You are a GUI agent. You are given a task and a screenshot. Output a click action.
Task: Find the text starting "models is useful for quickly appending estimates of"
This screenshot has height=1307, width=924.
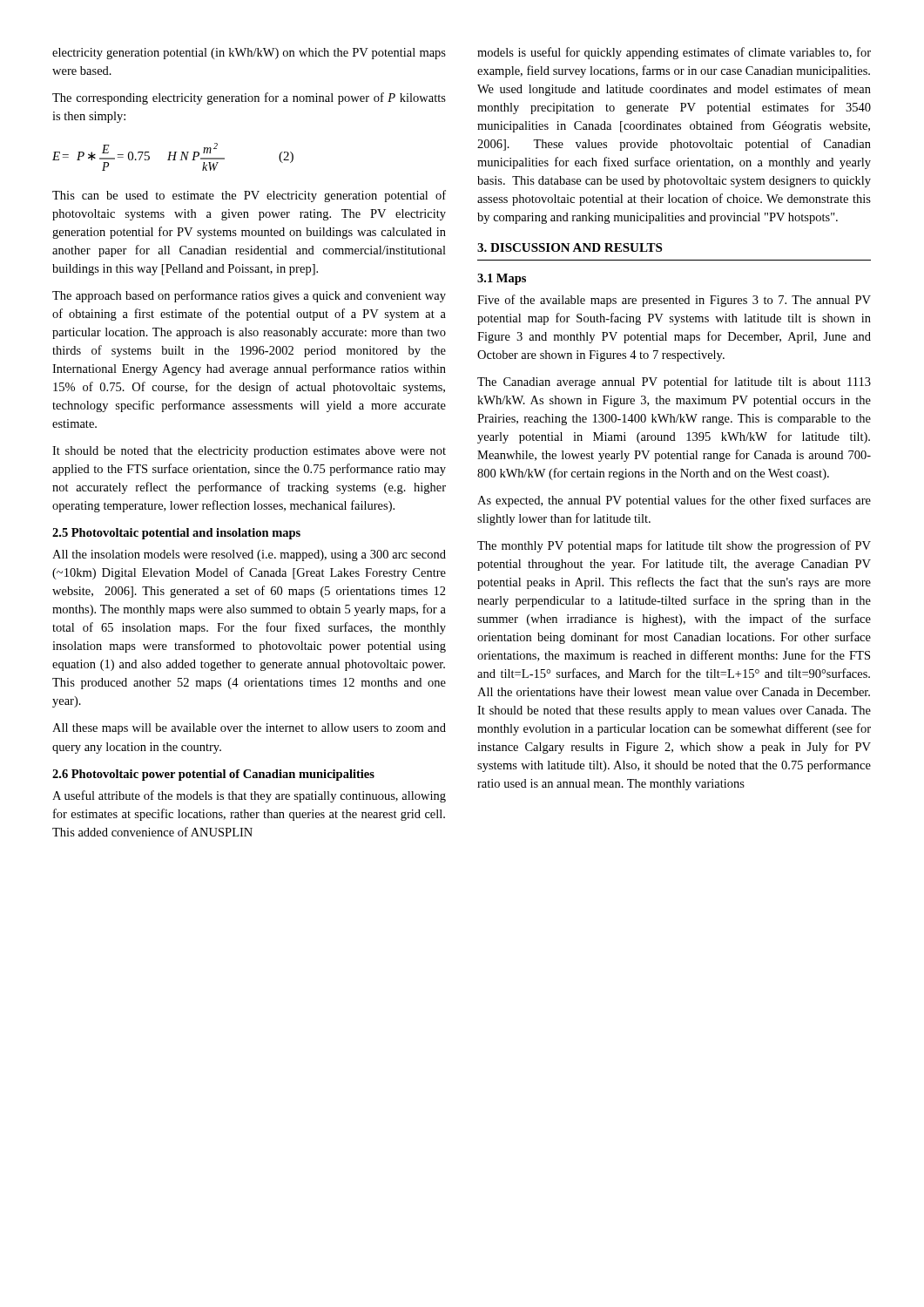pyautogui.click(x=674, y=135)
